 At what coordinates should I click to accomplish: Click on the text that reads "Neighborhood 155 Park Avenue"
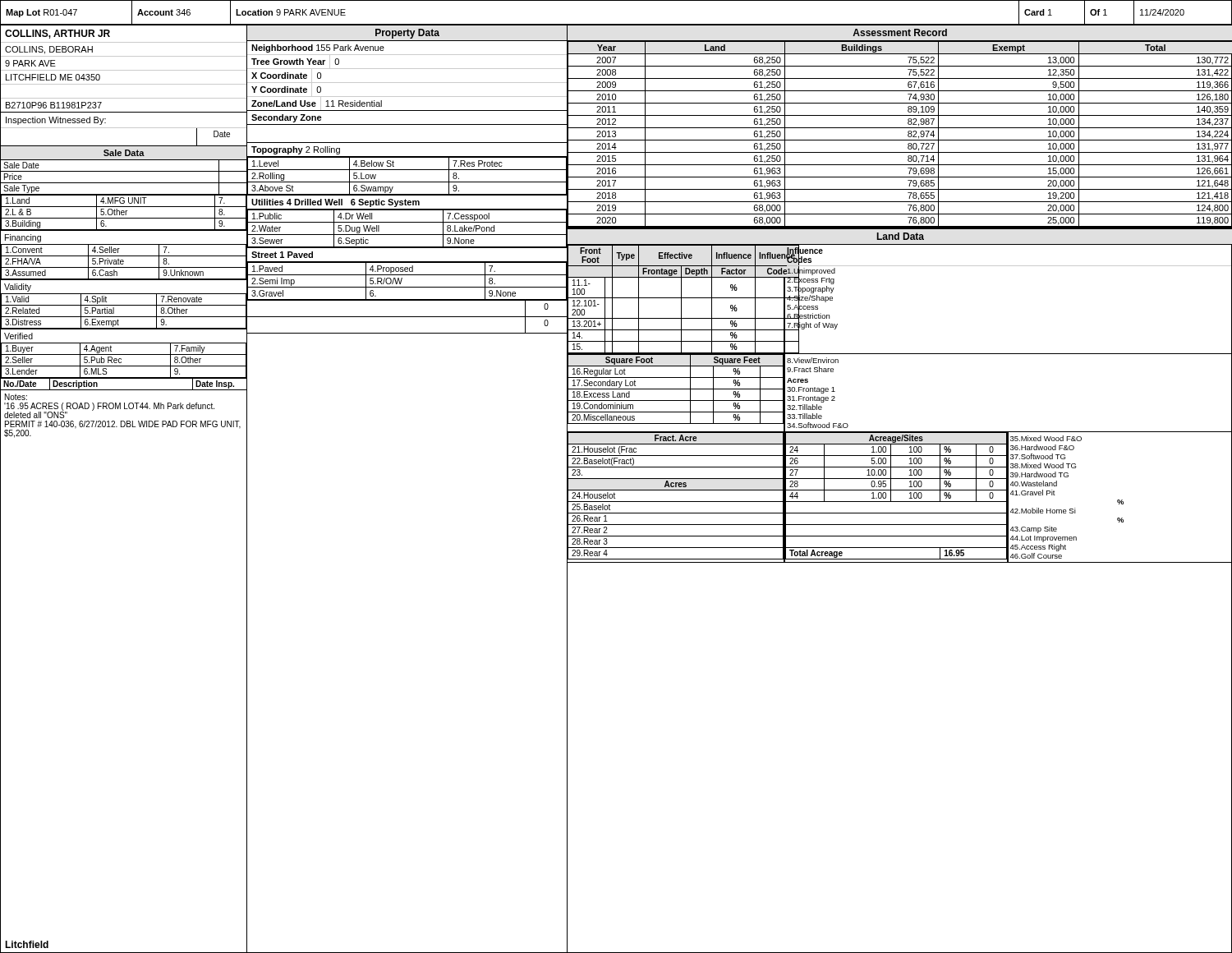point(318,48)
